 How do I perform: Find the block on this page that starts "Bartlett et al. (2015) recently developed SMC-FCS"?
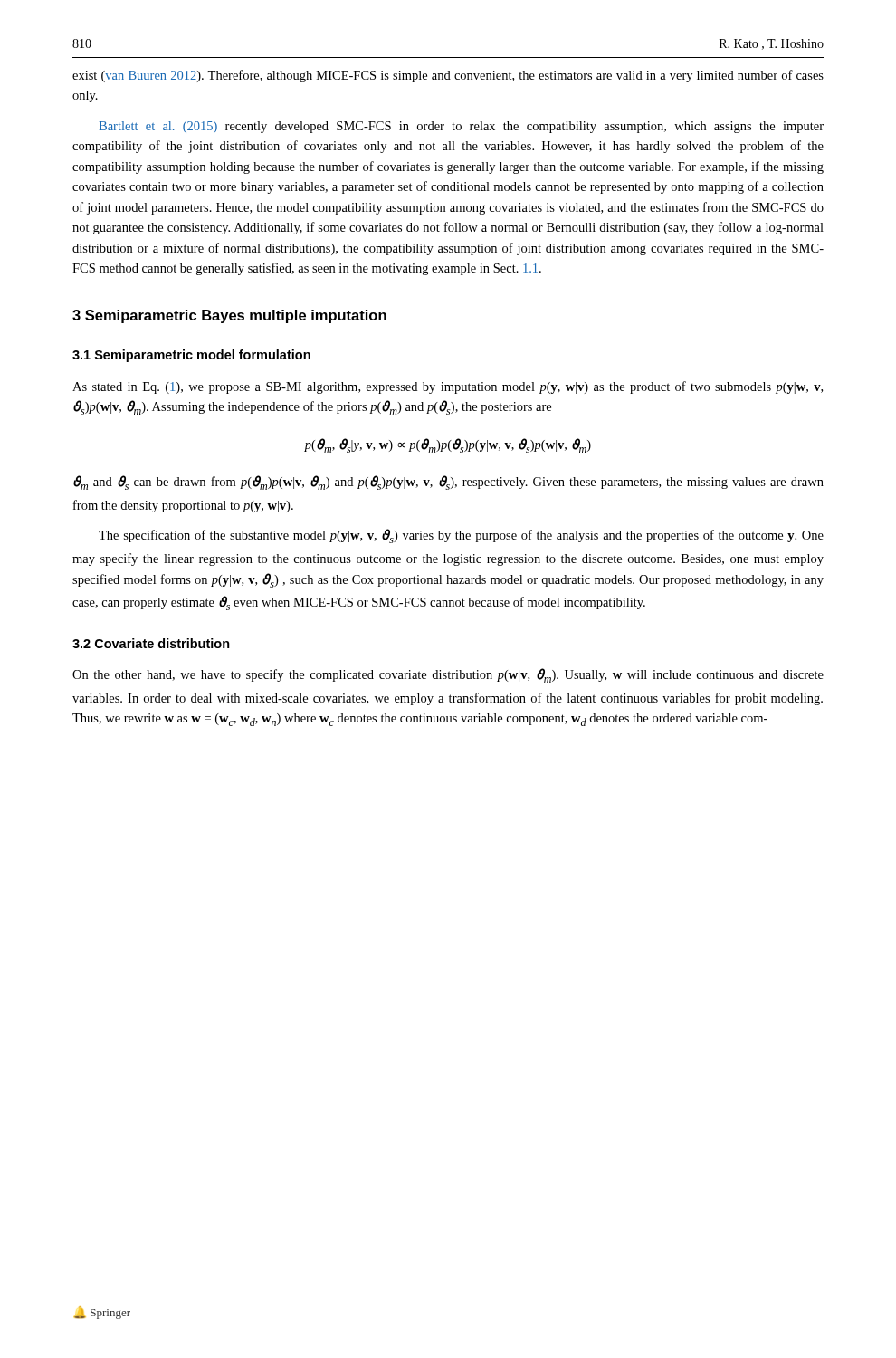pos(448,197)
